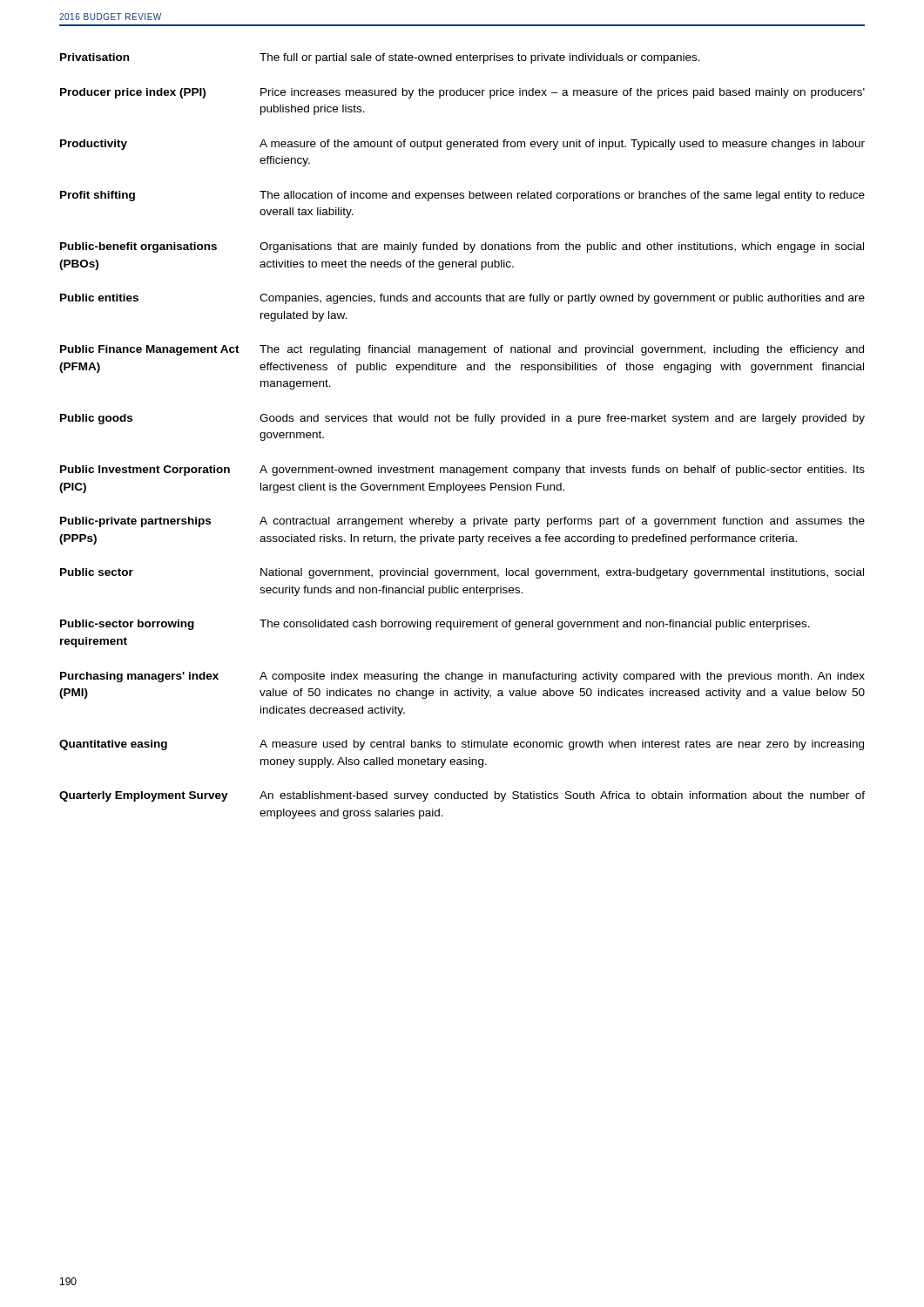
Task: Locate the block of text that opens with "Productivity A measure"
Action: tap(462, 152)
